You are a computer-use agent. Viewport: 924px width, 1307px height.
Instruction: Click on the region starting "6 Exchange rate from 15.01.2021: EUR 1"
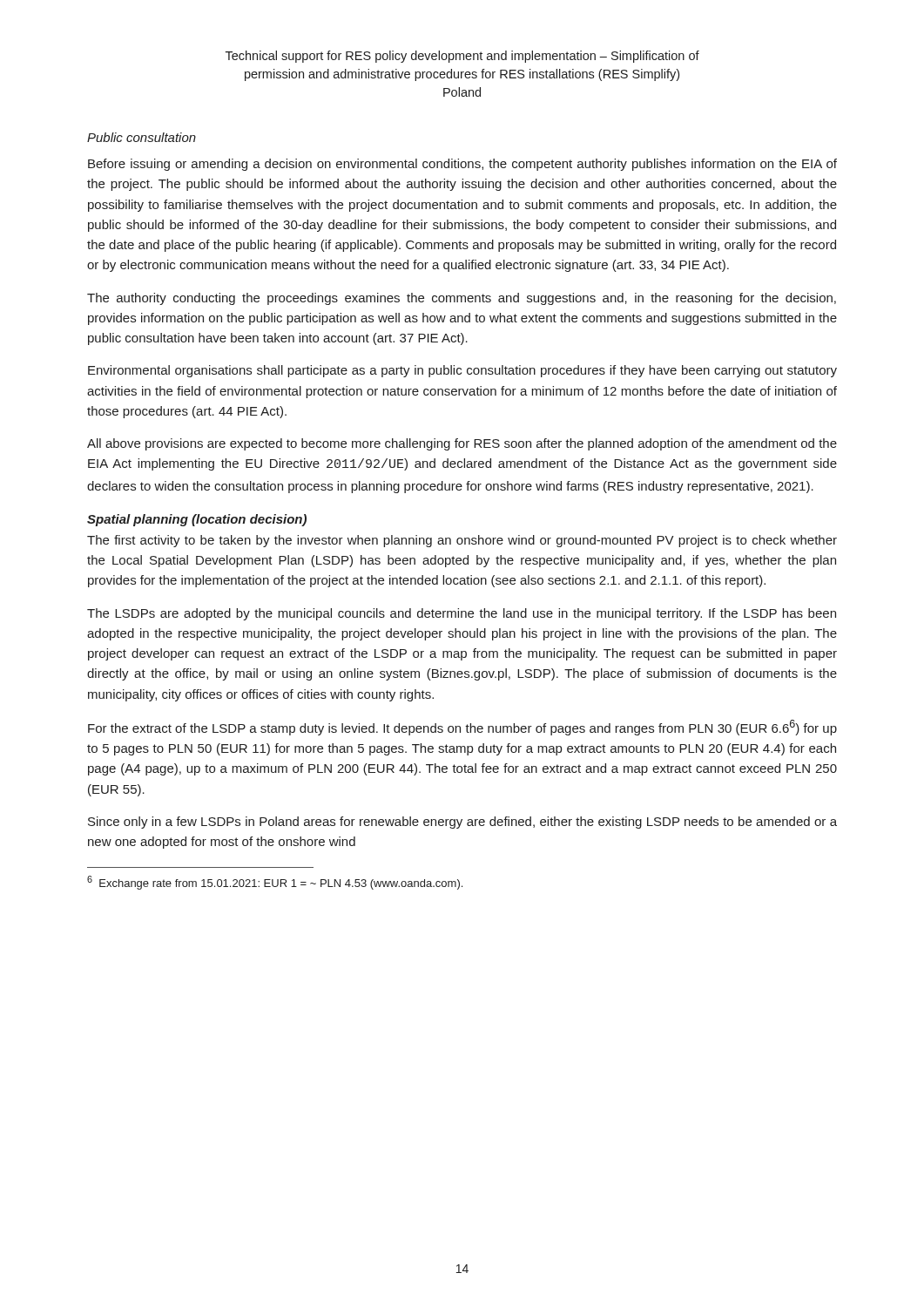point(462,880)
